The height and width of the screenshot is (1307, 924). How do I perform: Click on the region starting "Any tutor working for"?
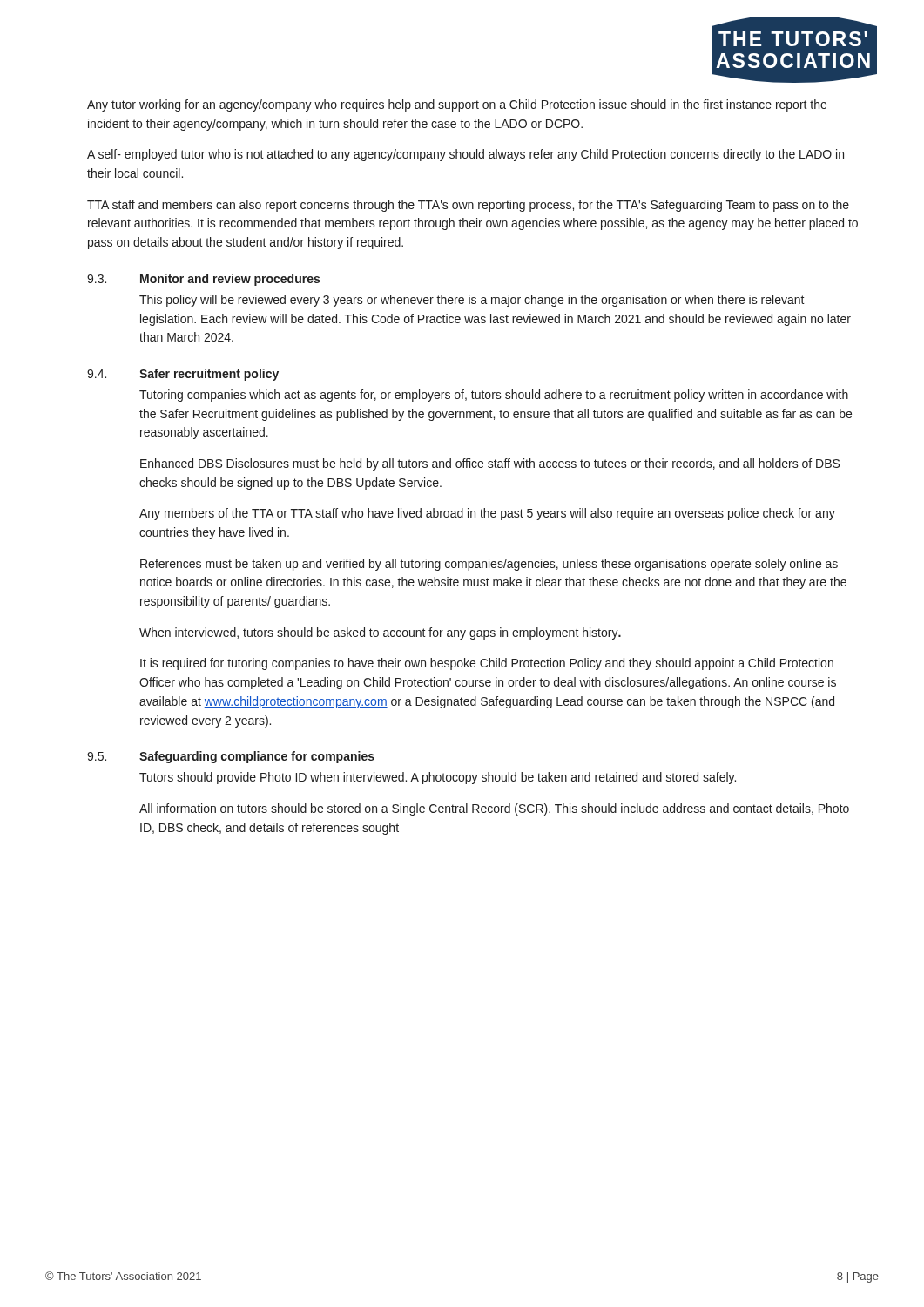[x=457, y=114]
